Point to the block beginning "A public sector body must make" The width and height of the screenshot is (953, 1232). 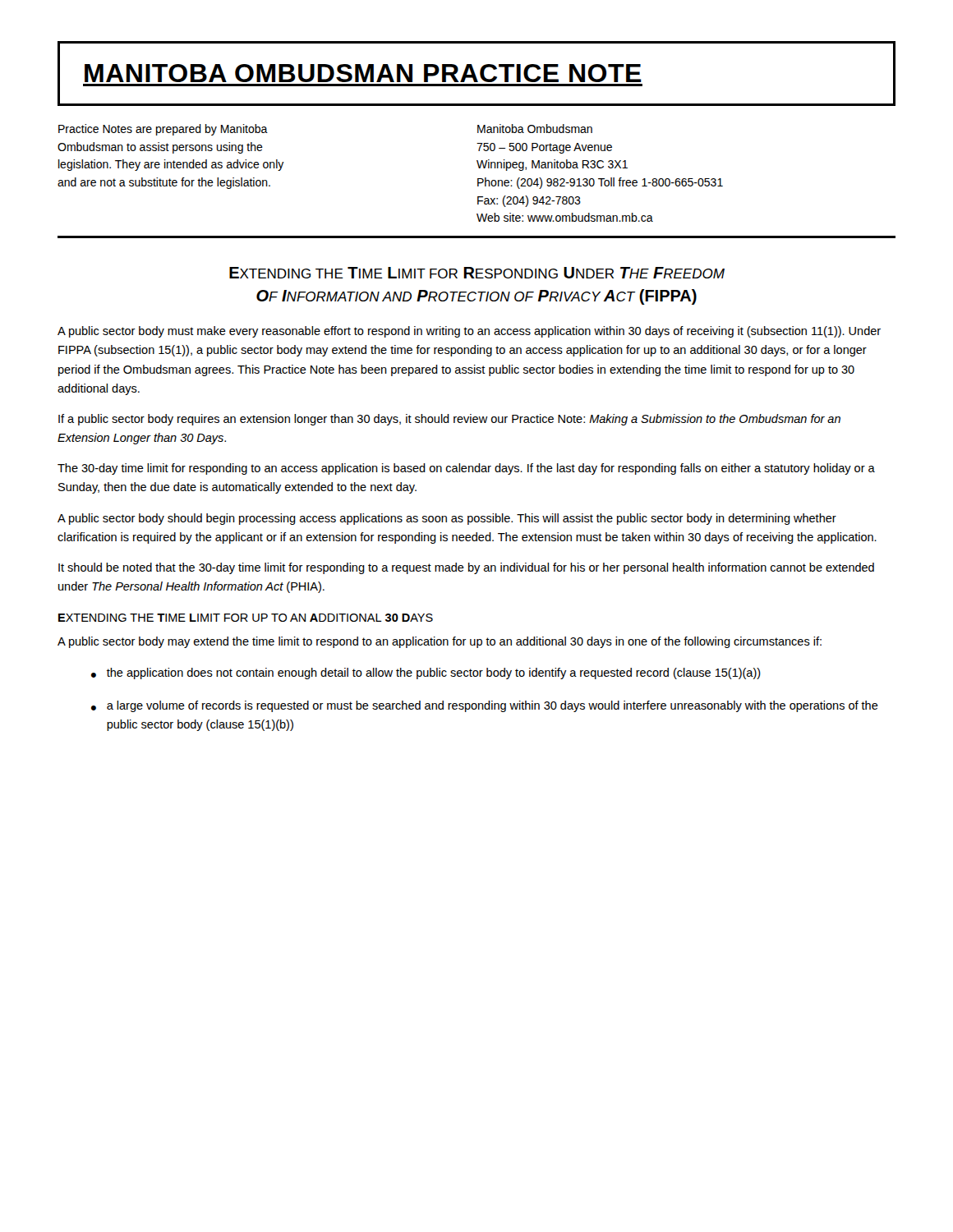point(469,360)
